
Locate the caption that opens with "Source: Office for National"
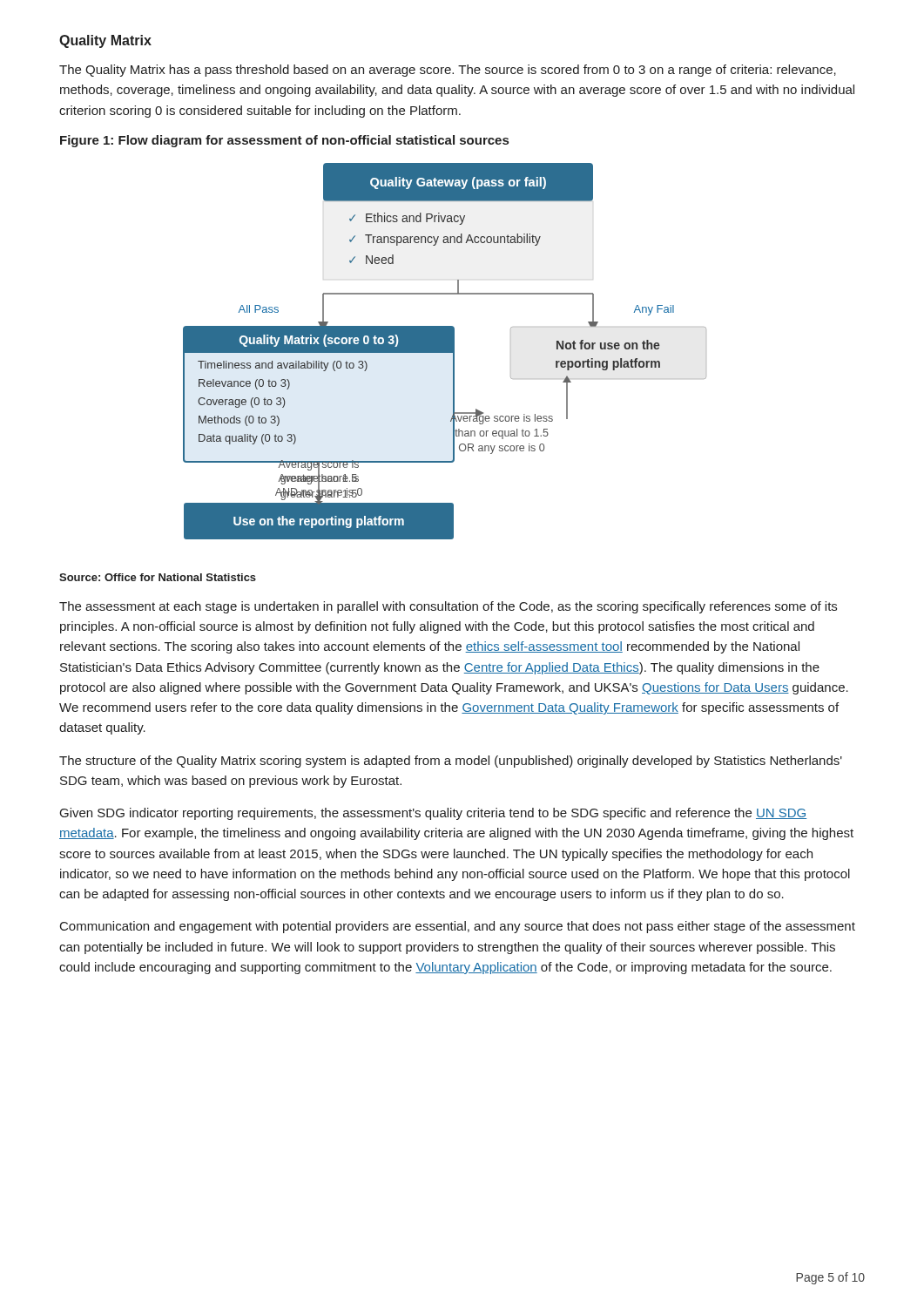tap(158, 577)
